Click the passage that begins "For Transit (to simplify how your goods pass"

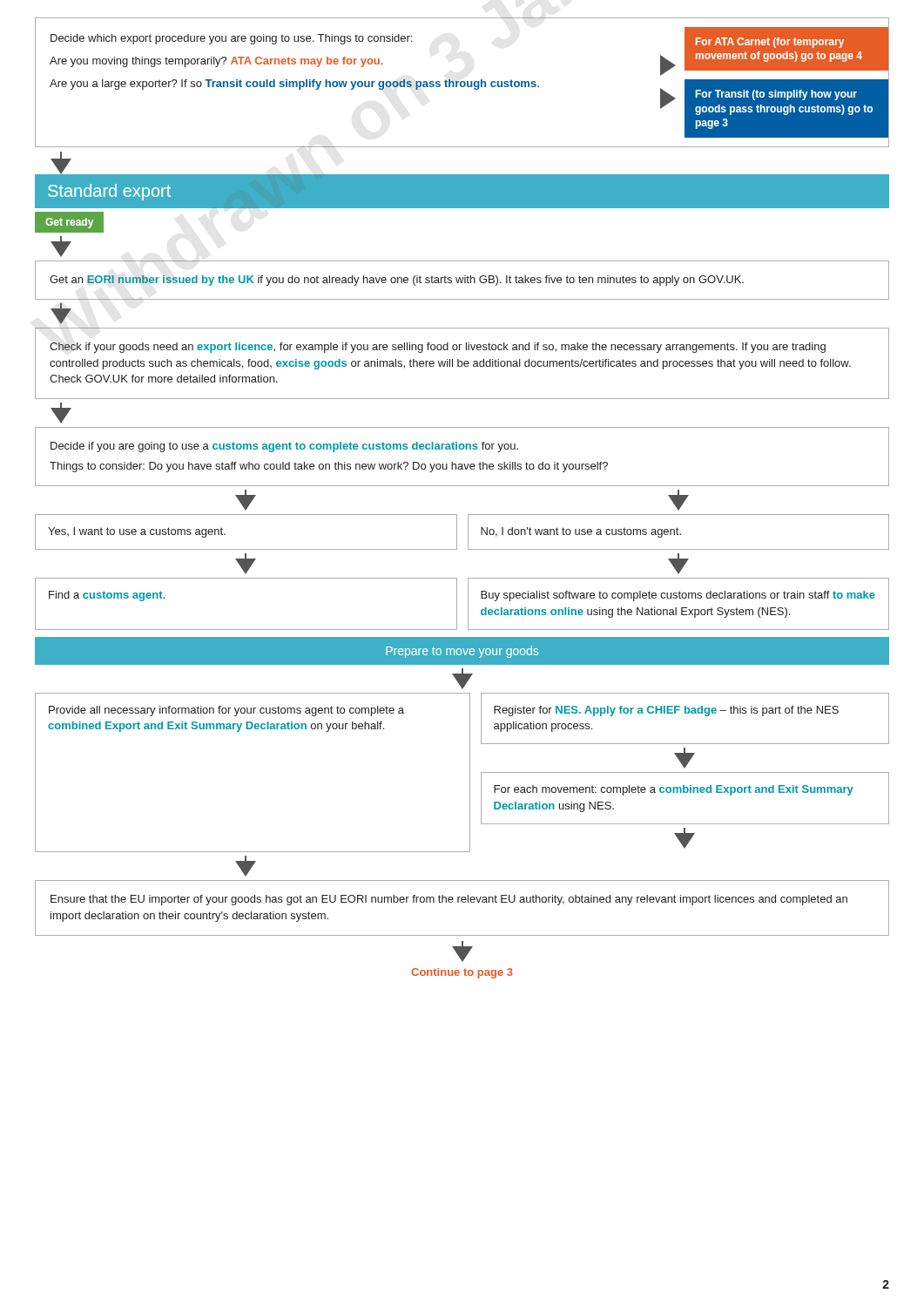[784, 109]
